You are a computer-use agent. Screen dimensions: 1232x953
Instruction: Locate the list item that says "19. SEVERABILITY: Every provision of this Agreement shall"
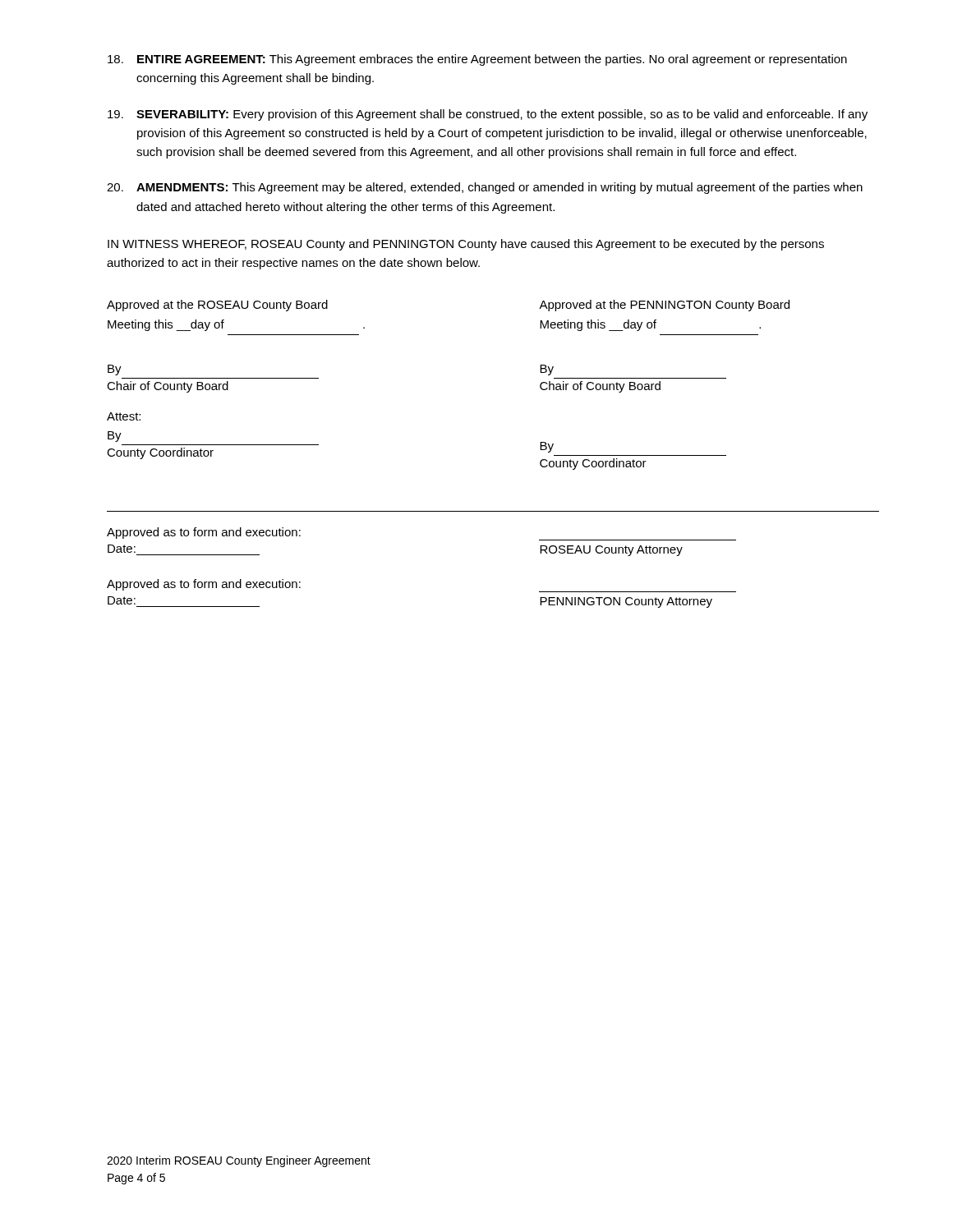493,133
